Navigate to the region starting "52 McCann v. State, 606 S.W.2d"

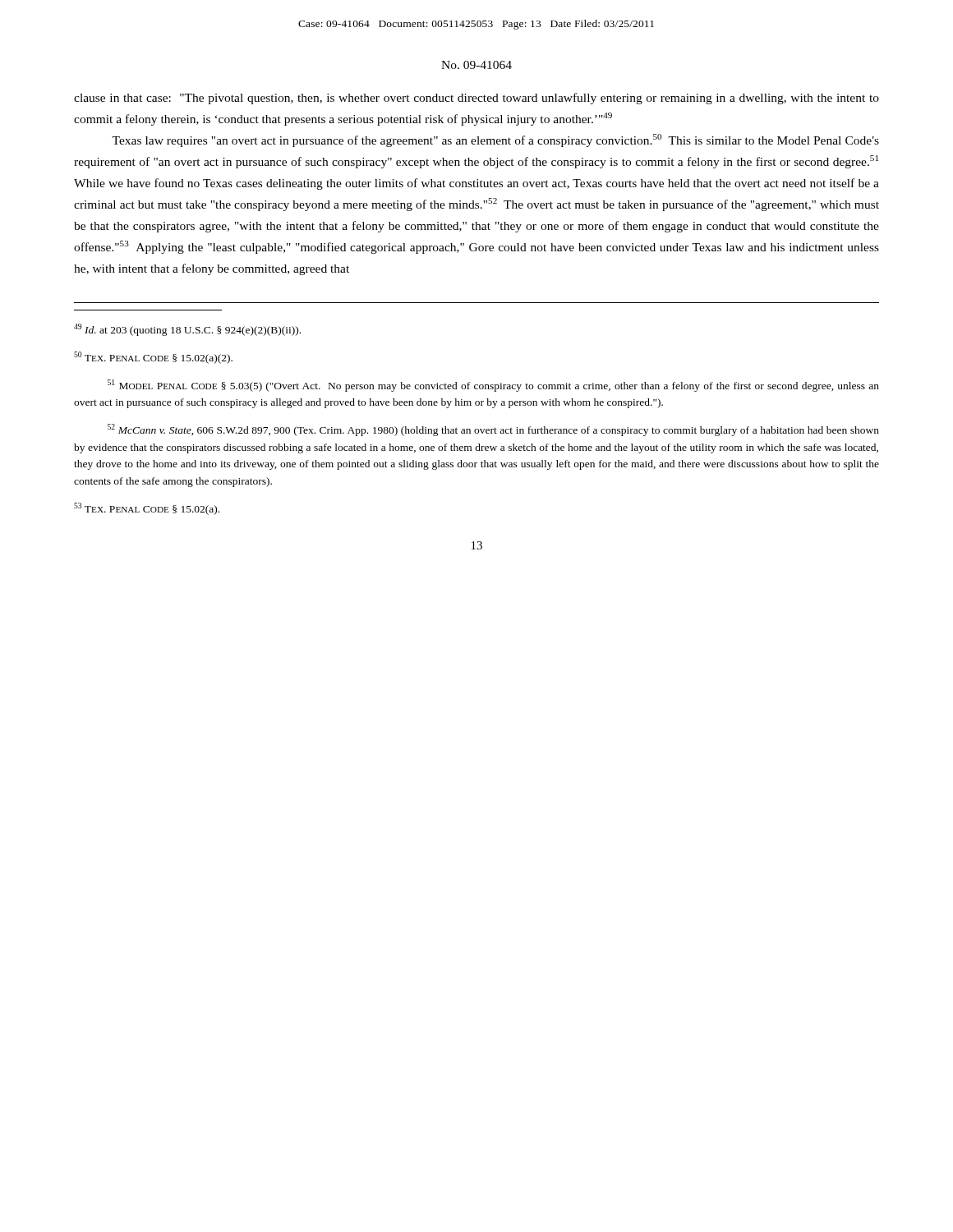pos(476,456)
